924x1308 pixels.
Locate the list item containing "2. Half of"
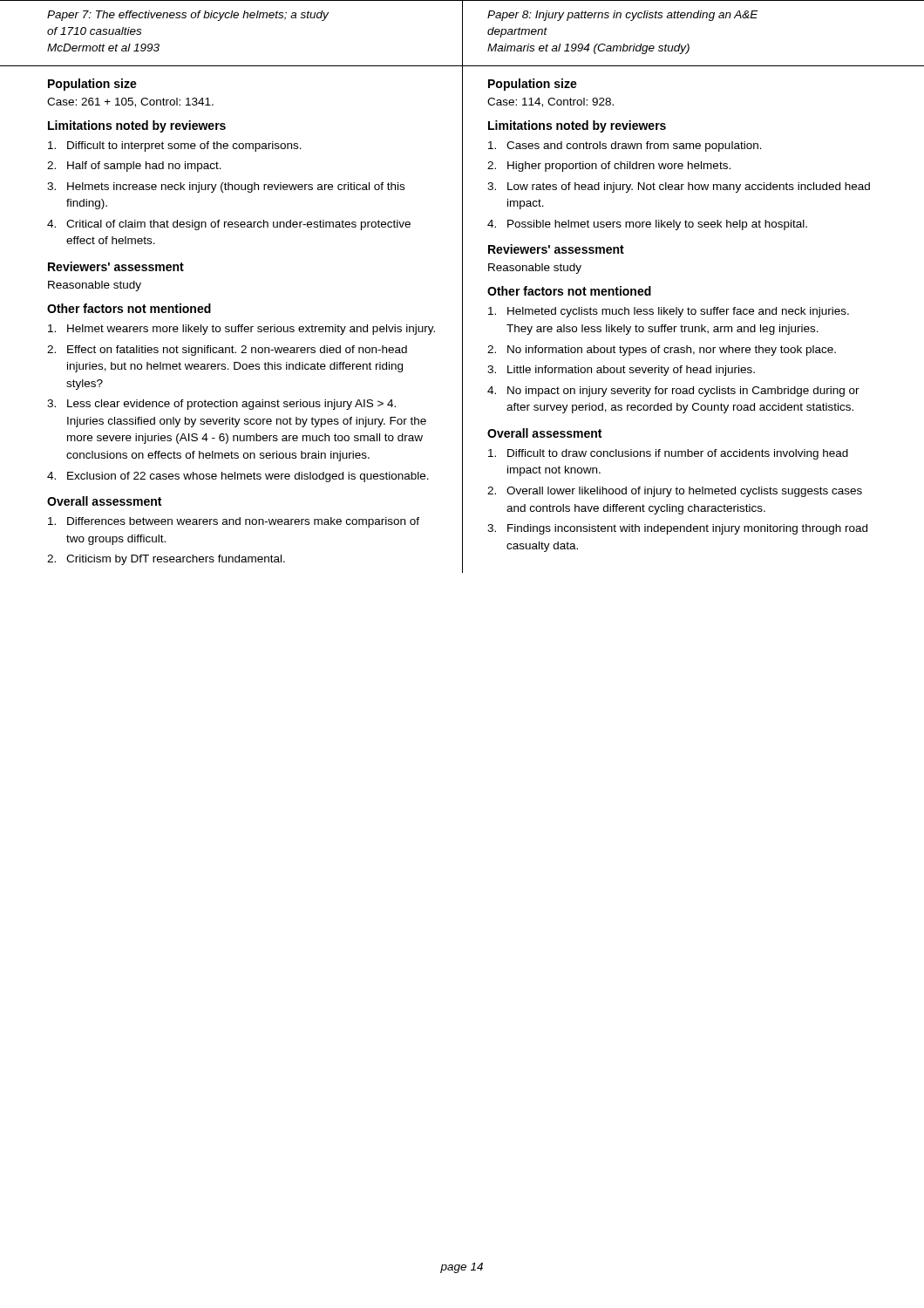134,167
